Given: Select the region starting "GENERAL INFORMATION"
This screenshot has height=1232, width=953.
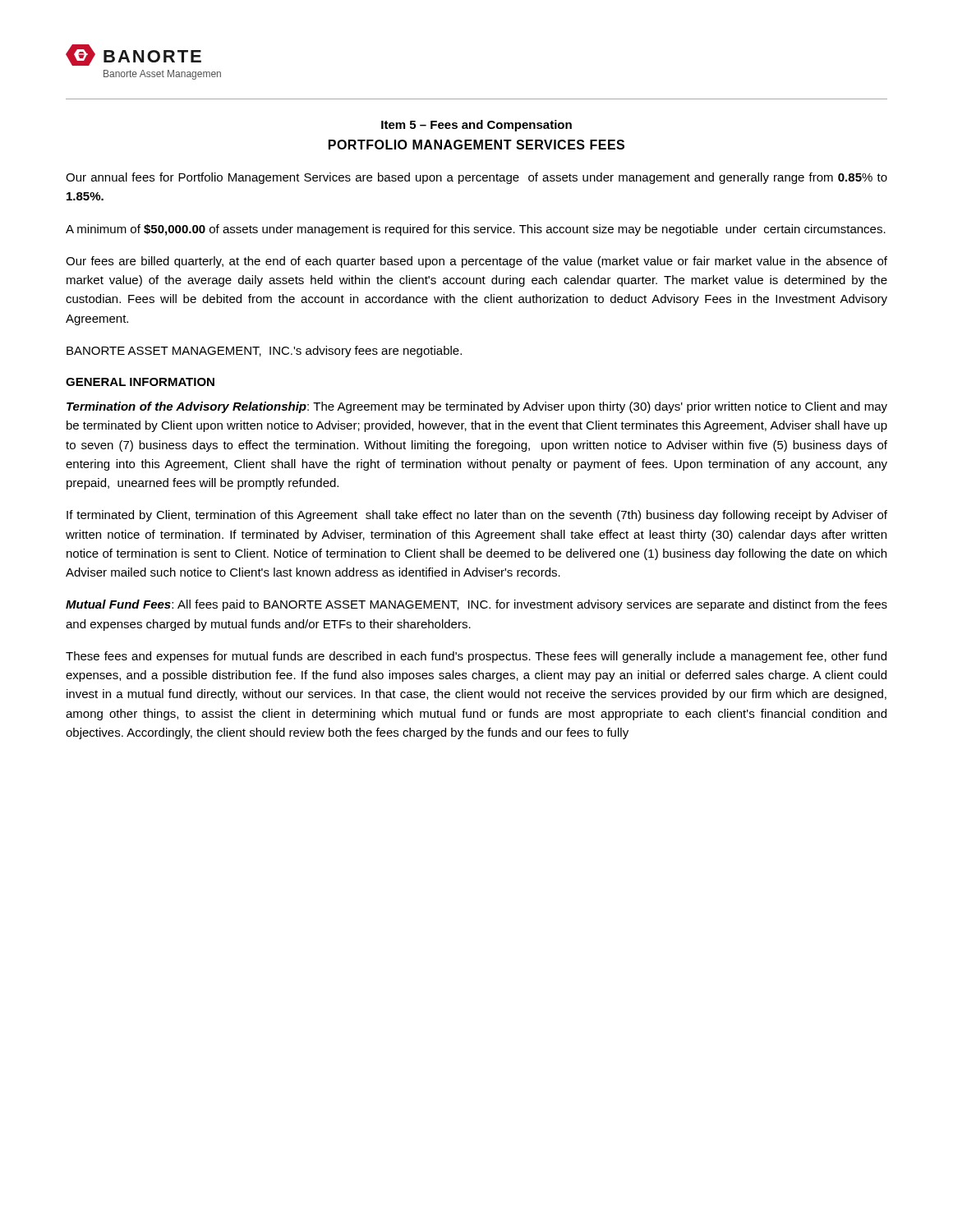Looking at the screenshot, I should coord(140,381).
